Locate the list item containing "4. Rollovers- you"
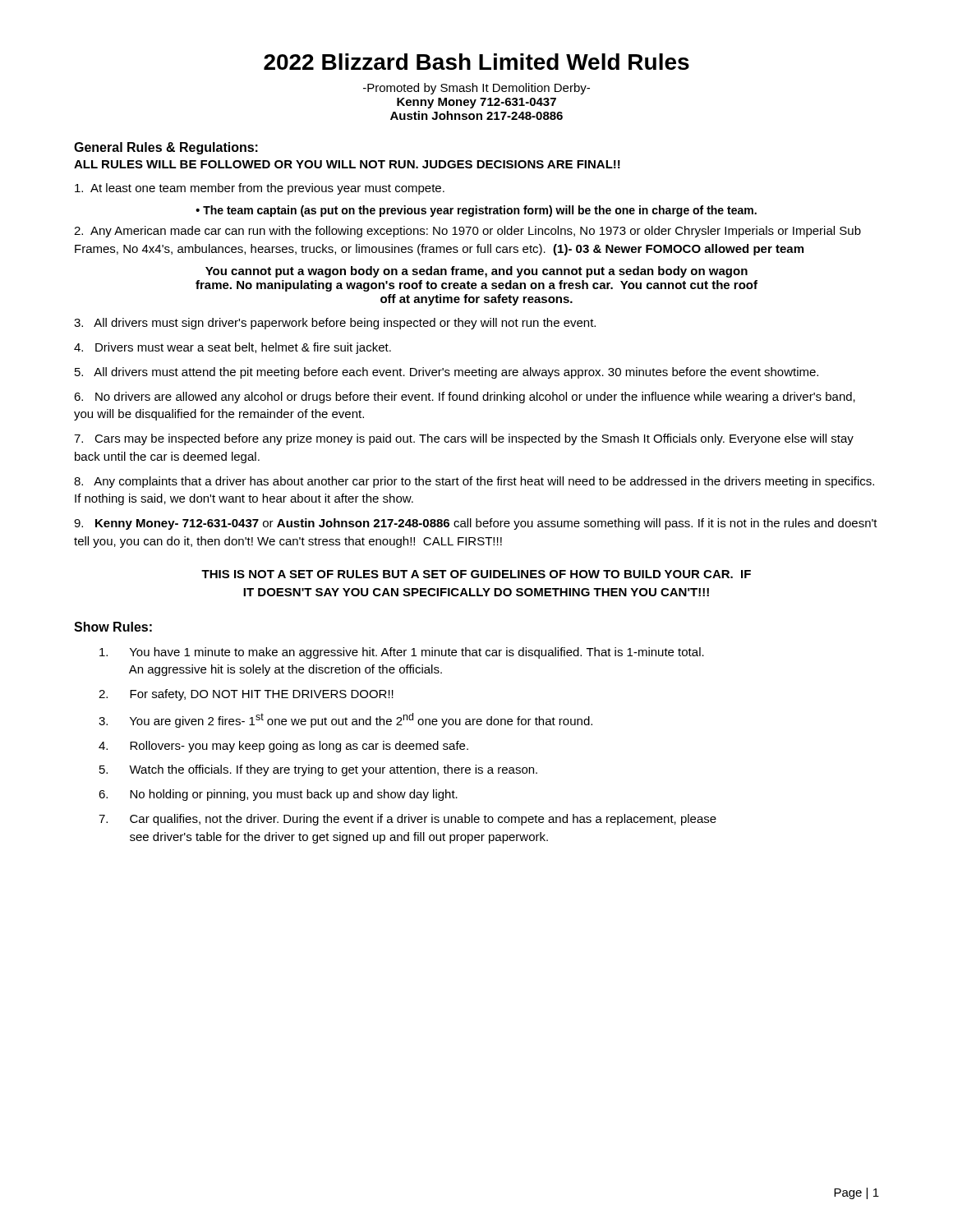953x1232 pixels. pyautogui.click(x=284, y=745)
